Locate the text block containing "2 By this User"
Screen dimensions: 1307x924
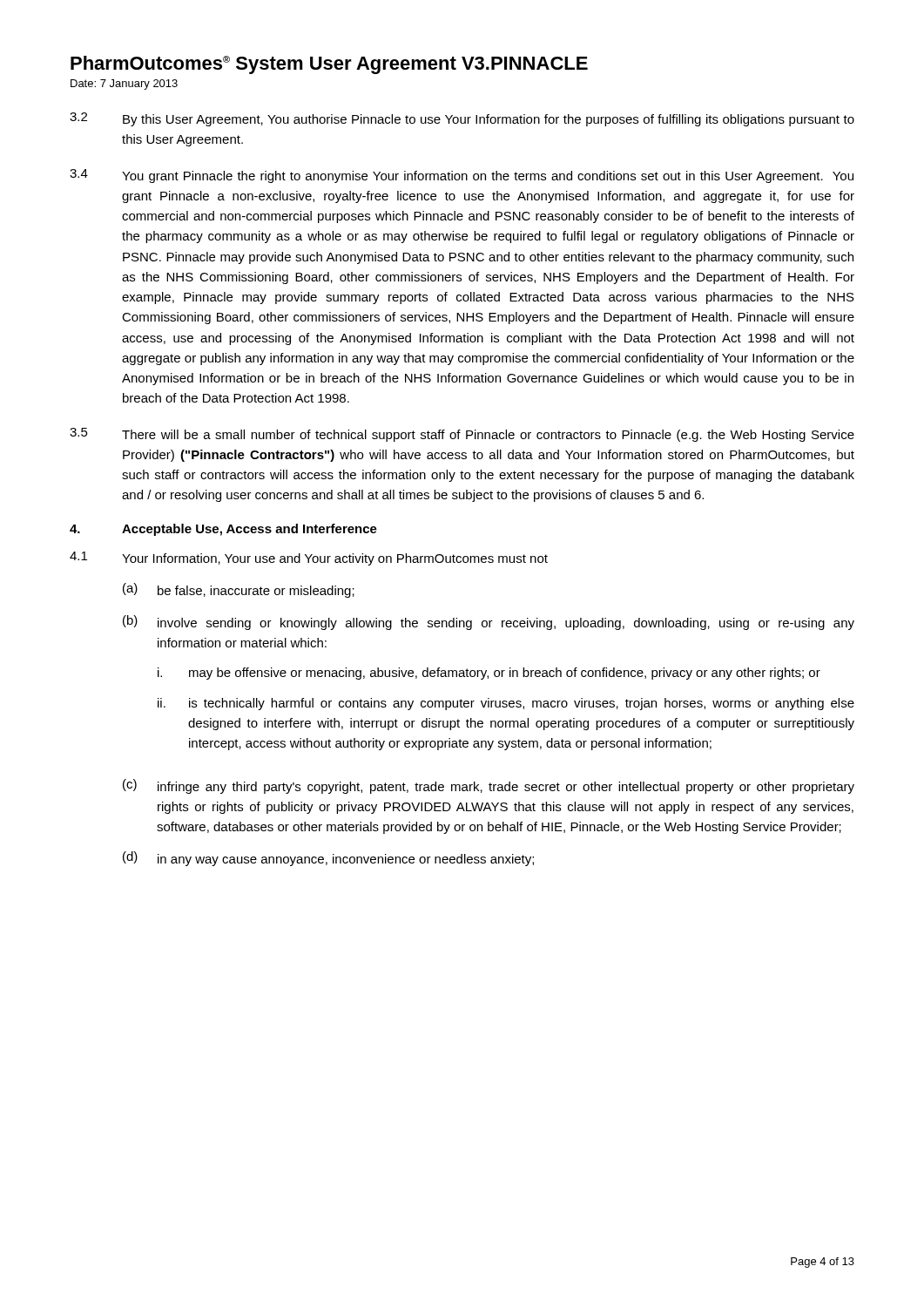tap(462, 129)
